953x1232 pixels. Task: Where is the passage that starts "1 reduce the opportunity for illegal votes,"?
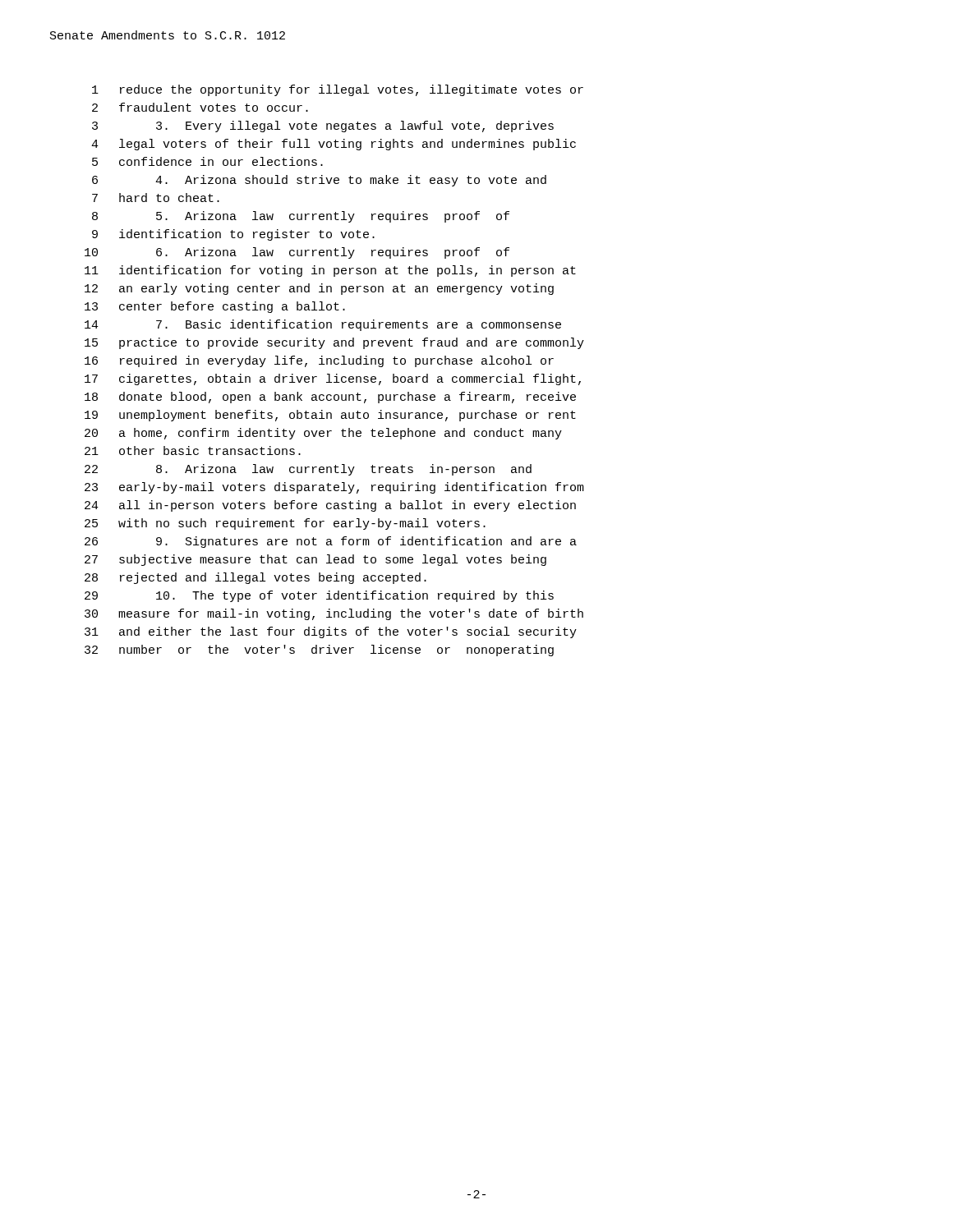(476, 100)
